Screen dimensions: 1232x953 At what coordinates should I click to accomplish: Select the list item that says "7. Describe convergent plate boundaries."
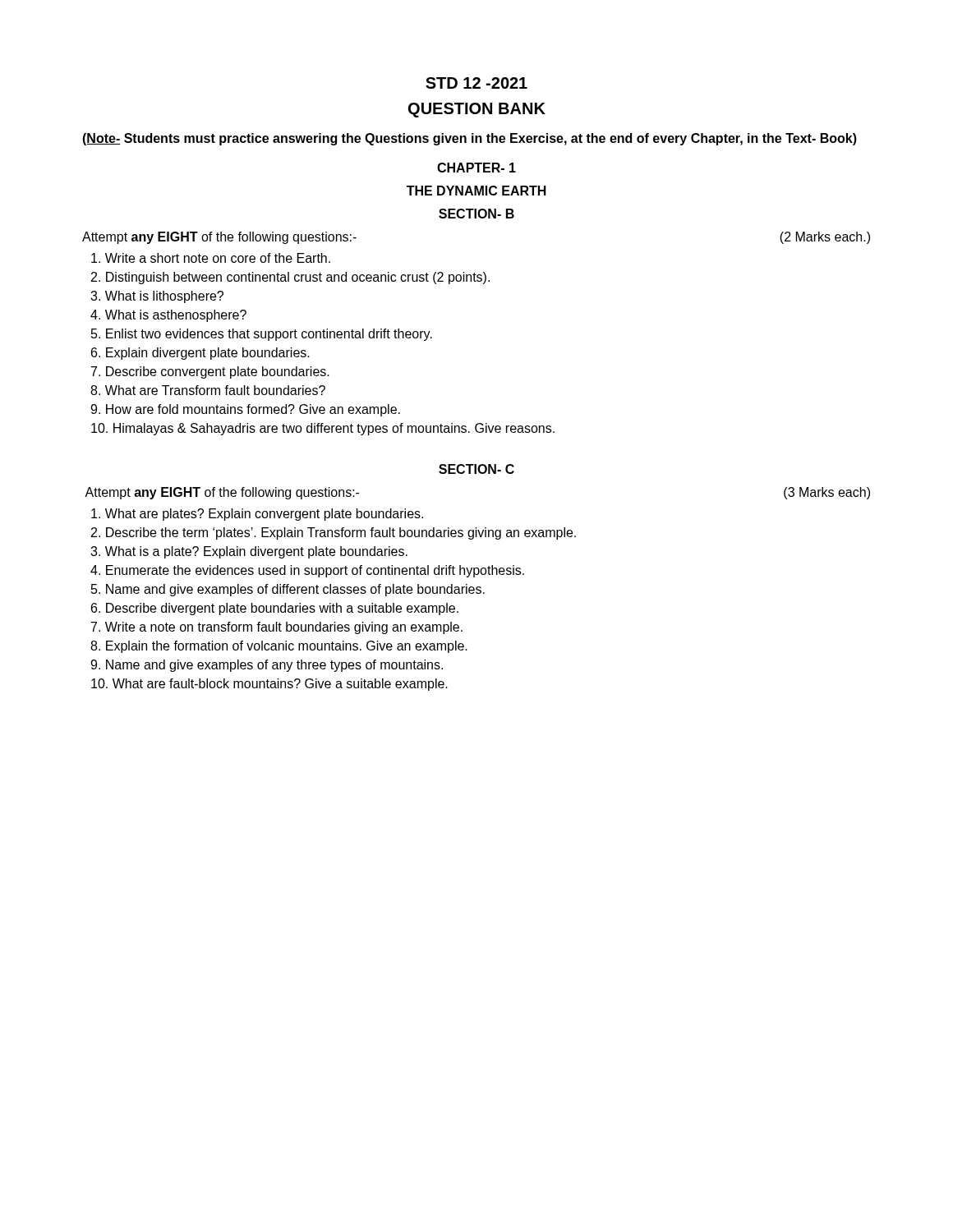[210, 372]
